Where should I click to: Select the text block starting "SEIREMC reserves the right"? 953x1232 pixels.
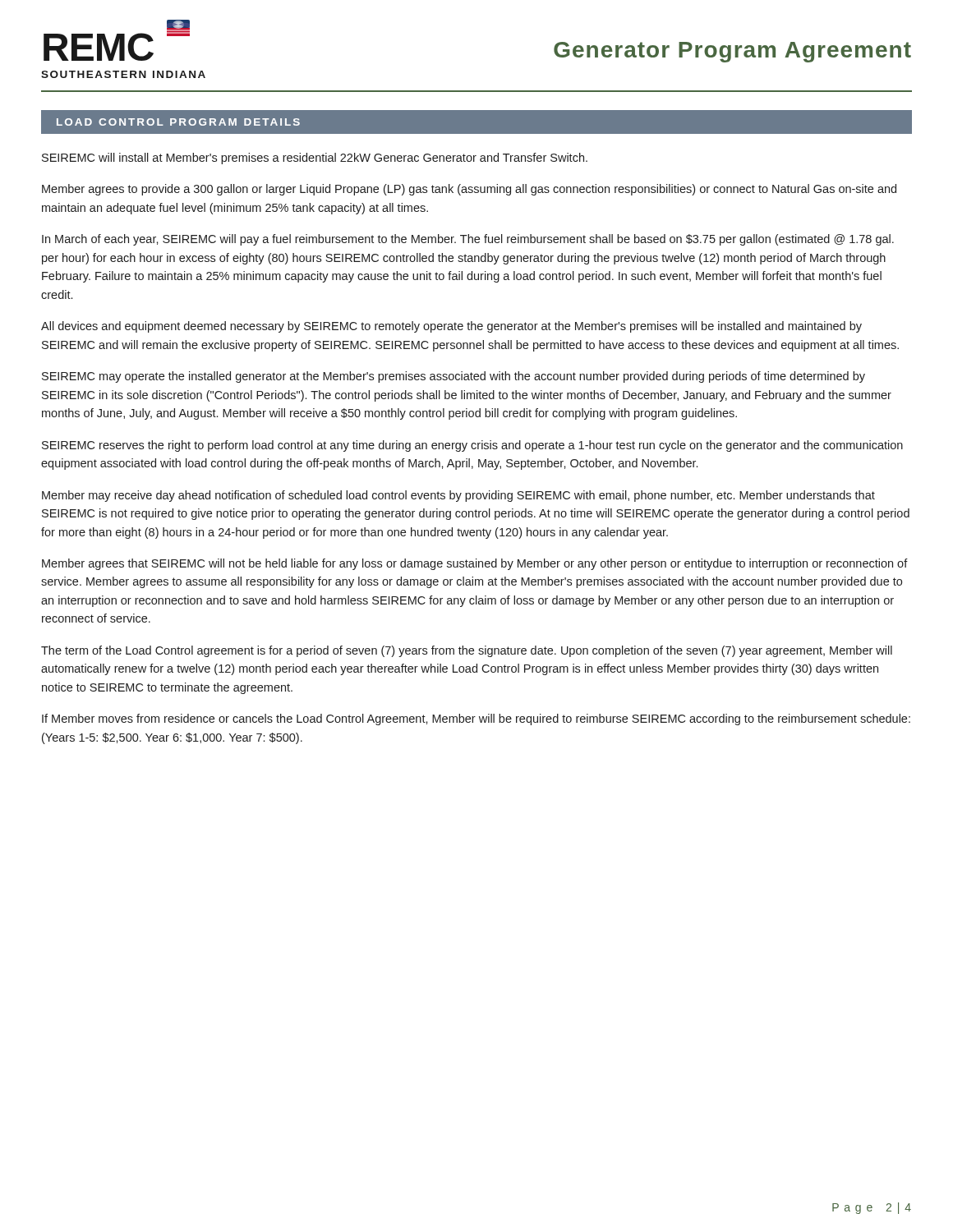472,454
